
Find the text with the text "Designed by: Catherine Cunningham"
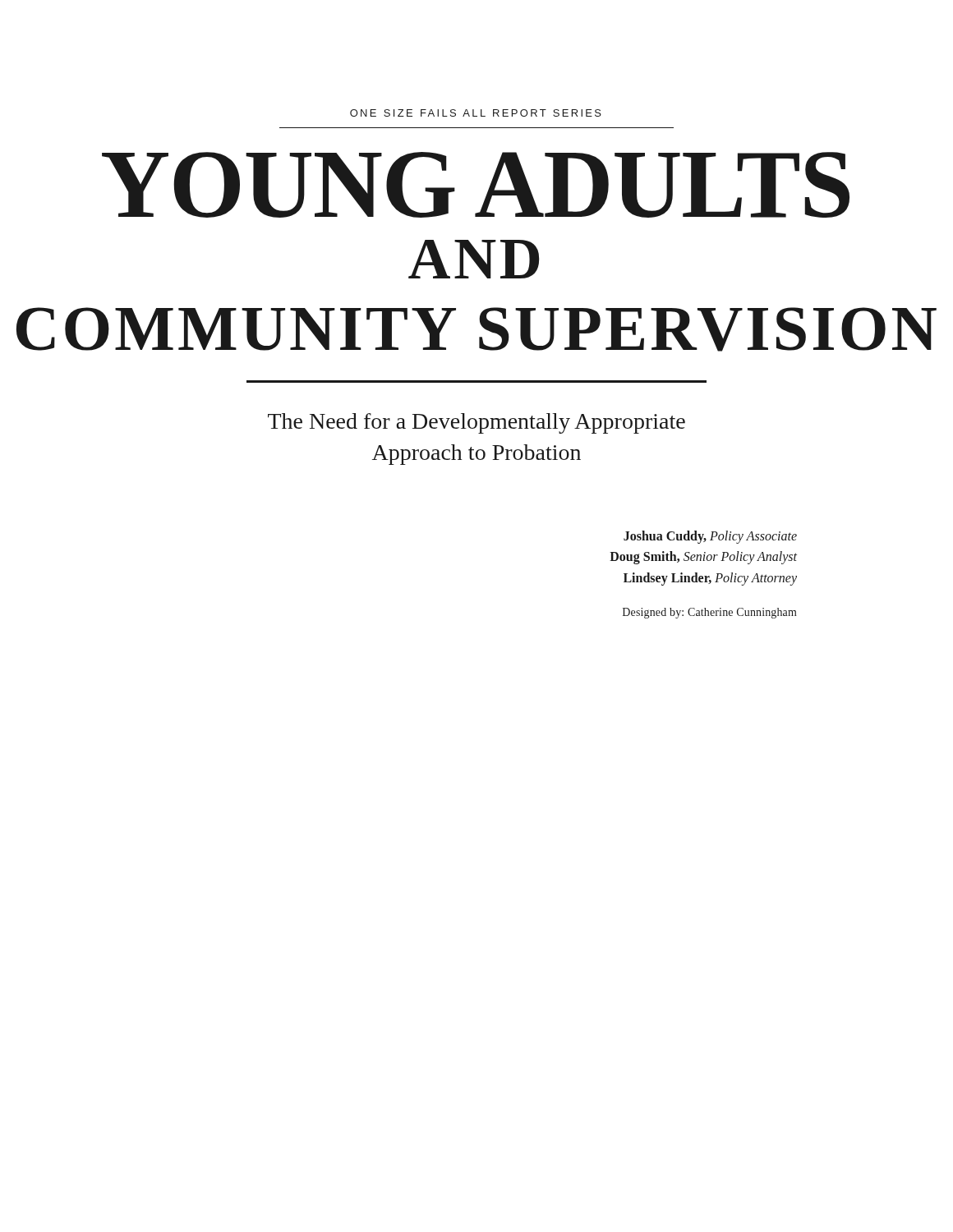click(710, 613)
